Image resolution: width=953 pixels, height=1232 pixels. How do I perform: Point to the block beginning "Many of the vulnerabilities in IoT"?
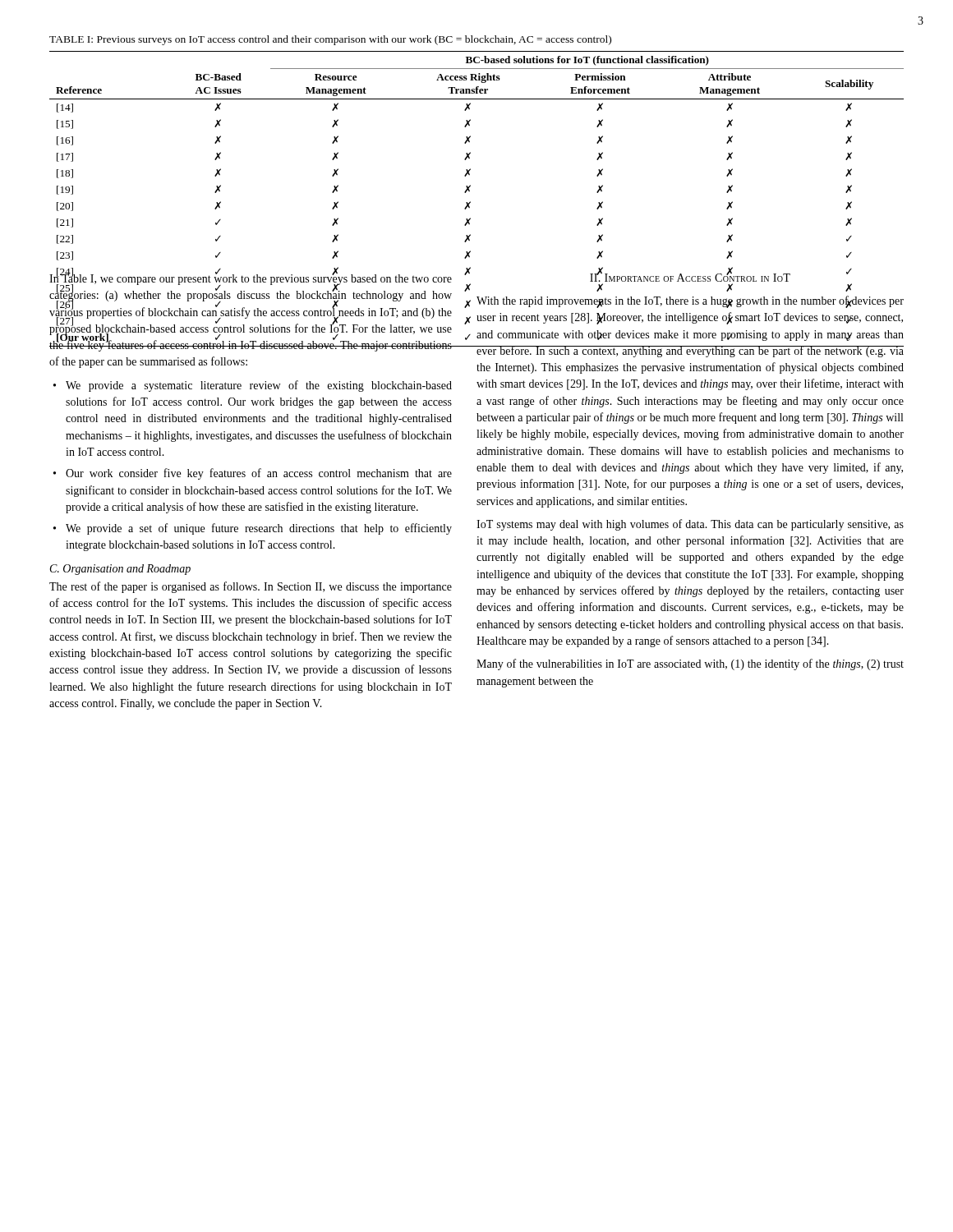pyautogui.click(x=690, y=673)
